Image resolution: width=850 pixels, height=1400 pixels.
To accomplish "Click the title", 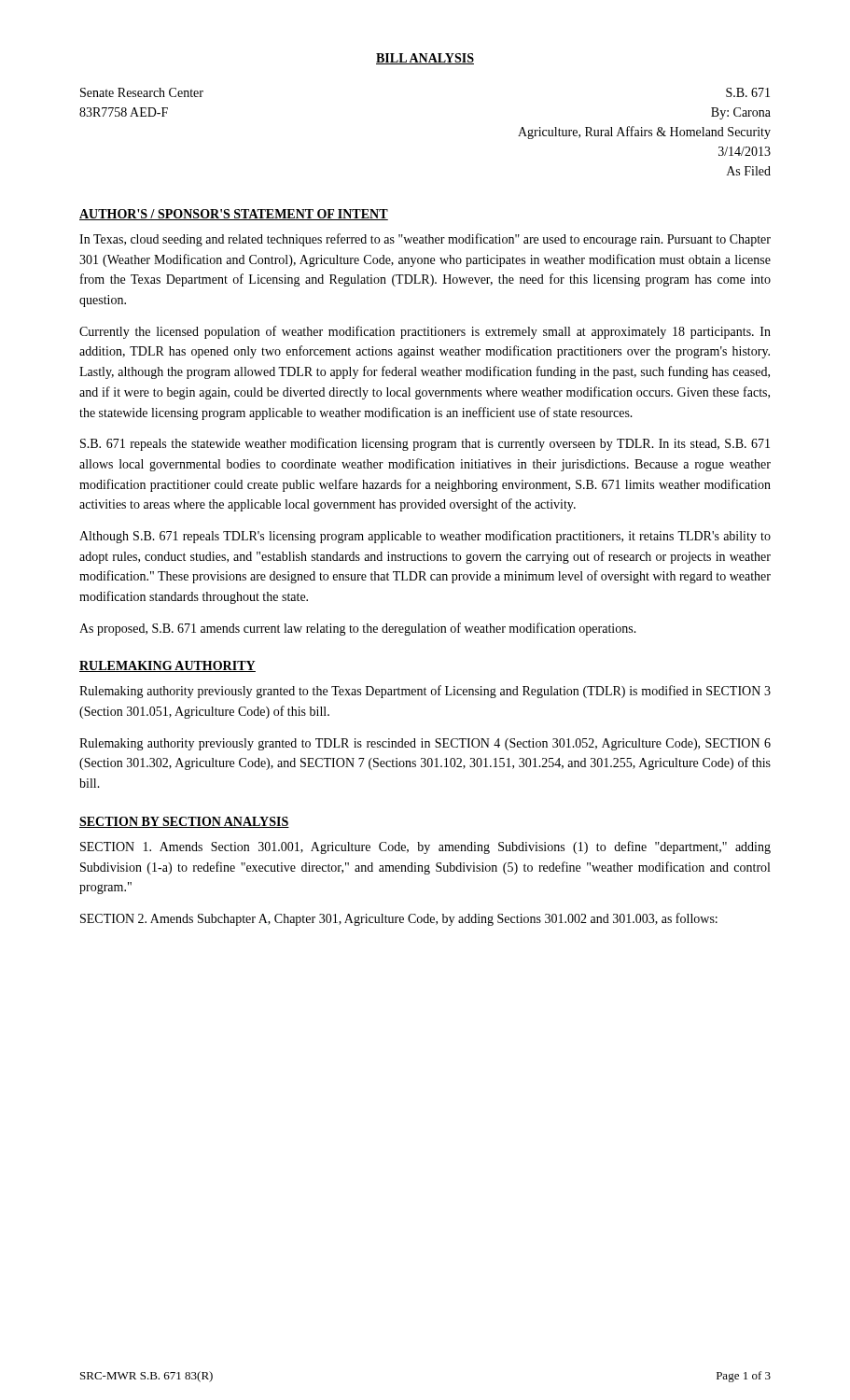I will pos(425,58).
